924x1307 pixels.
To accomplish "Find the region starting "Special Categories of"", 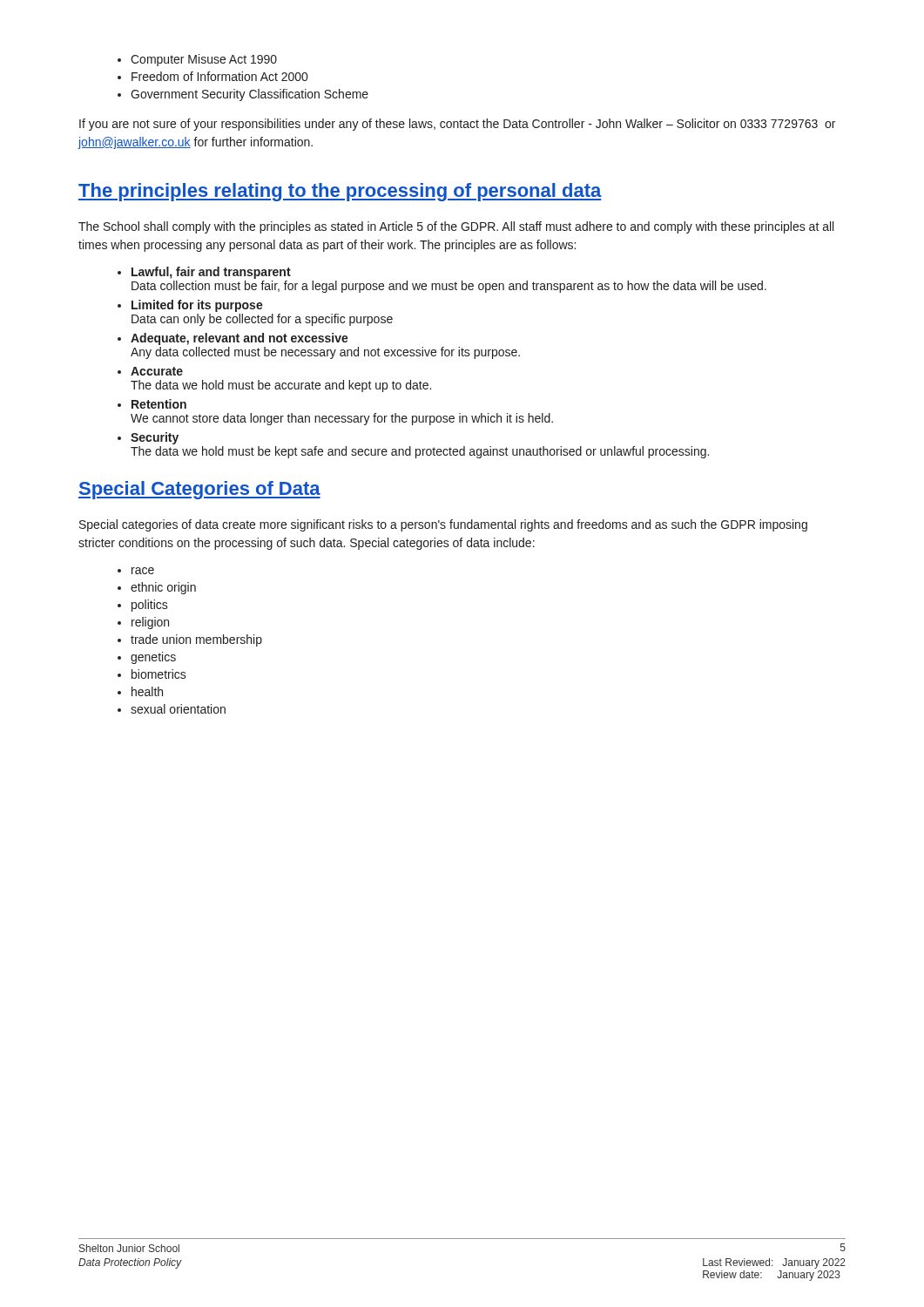I will [x=199, y=488].
